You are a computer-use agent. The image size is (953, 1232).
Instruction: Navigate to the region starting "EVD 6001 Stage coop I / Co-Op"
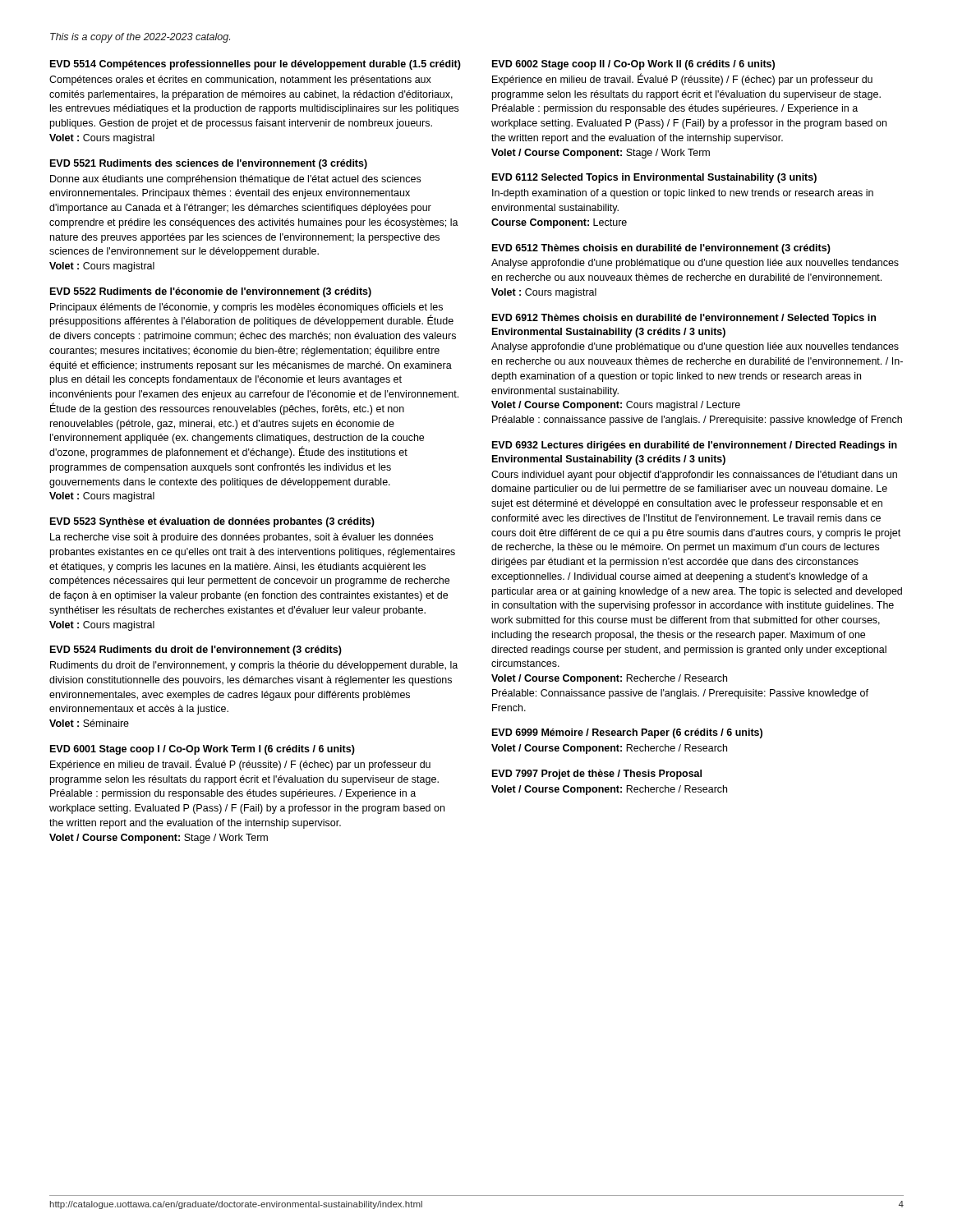pos(255,794)
